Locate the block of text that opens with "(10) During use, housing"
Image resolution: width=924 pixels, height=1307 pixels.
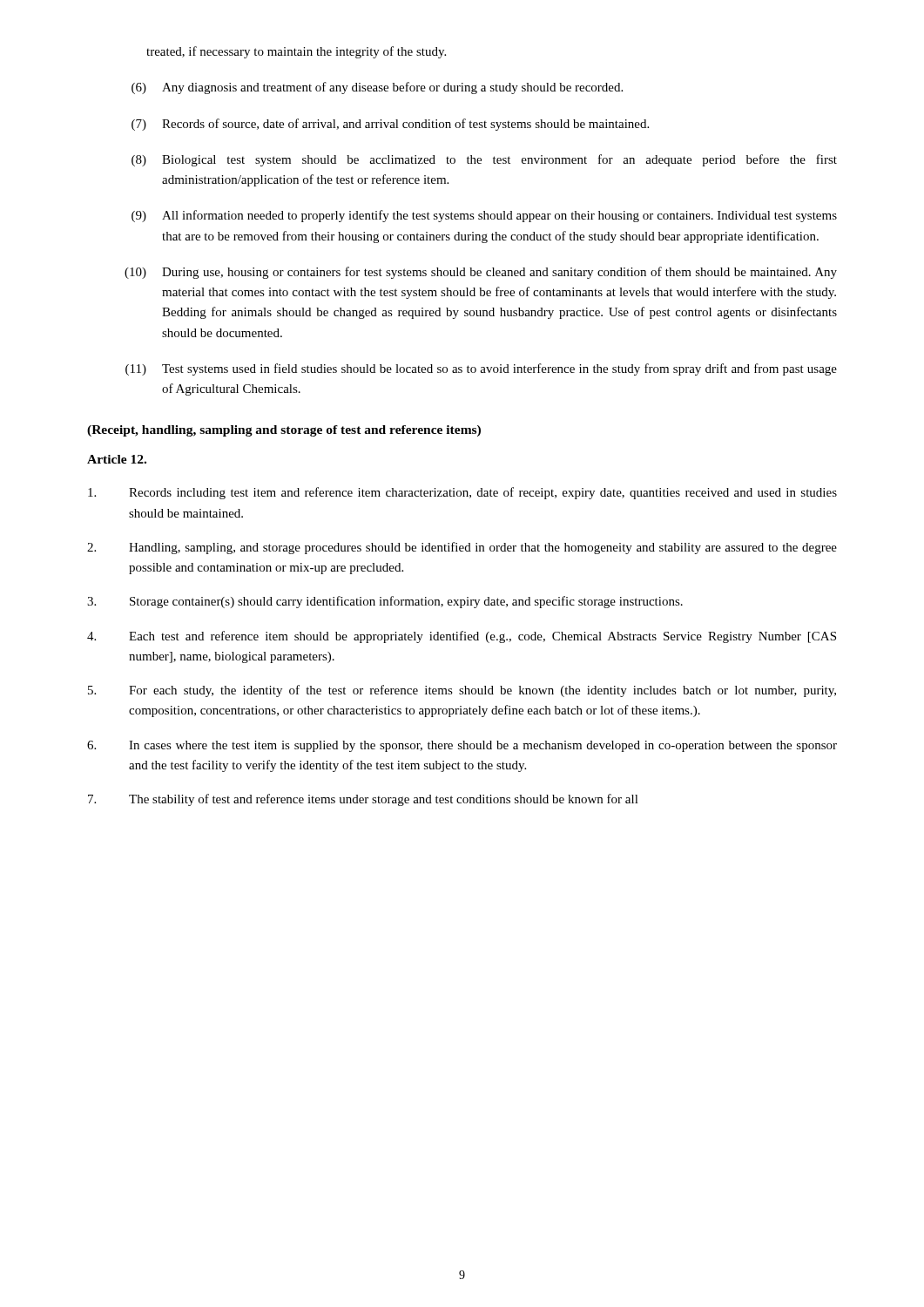coord(462,303)
